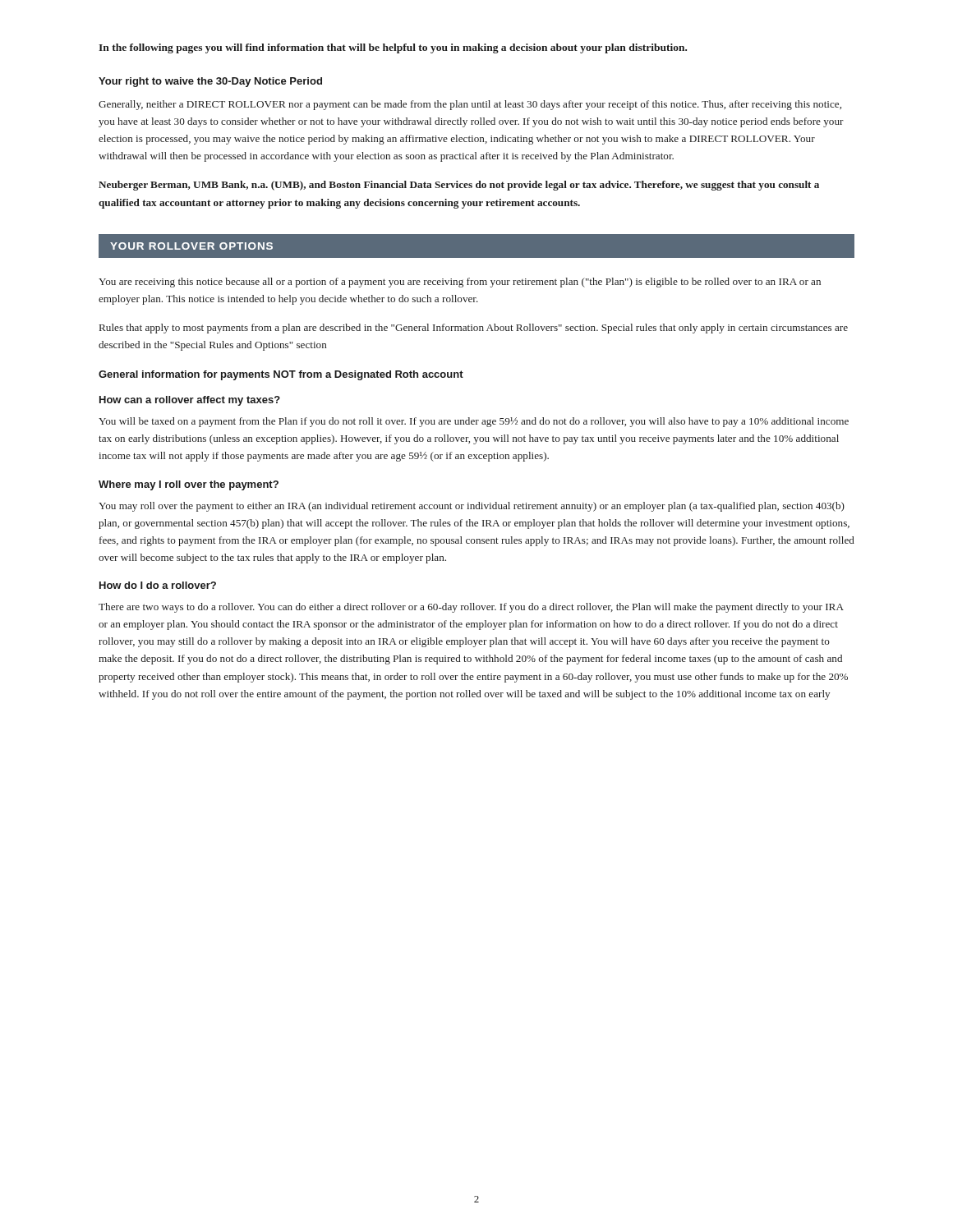Find the block starting "Generally, neither a DIRECT"
953x1232 pixels.
coord(471,130)
